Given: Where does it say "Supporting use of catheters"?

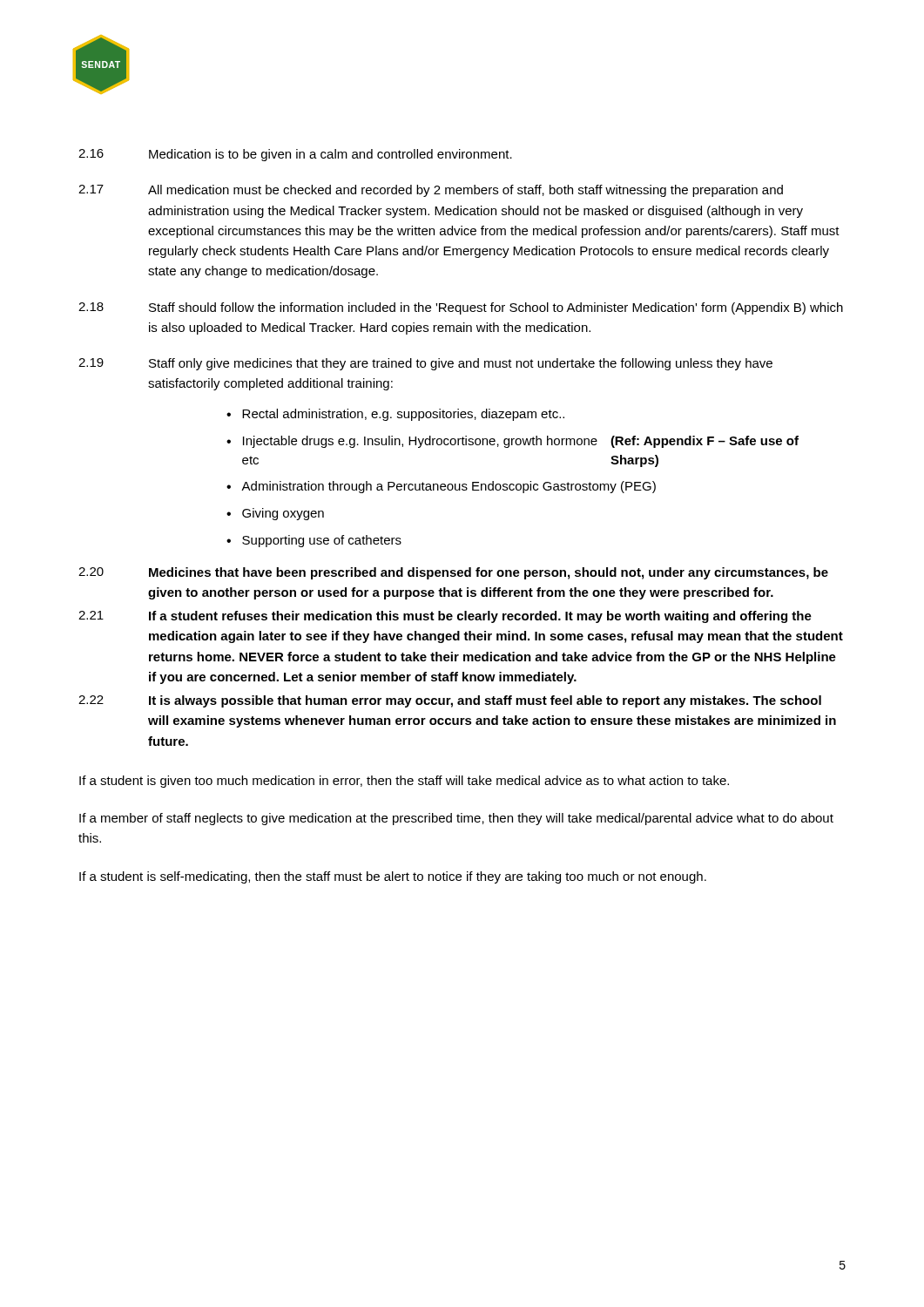Looking at the screenshot, I should click(x=322, y=539).
